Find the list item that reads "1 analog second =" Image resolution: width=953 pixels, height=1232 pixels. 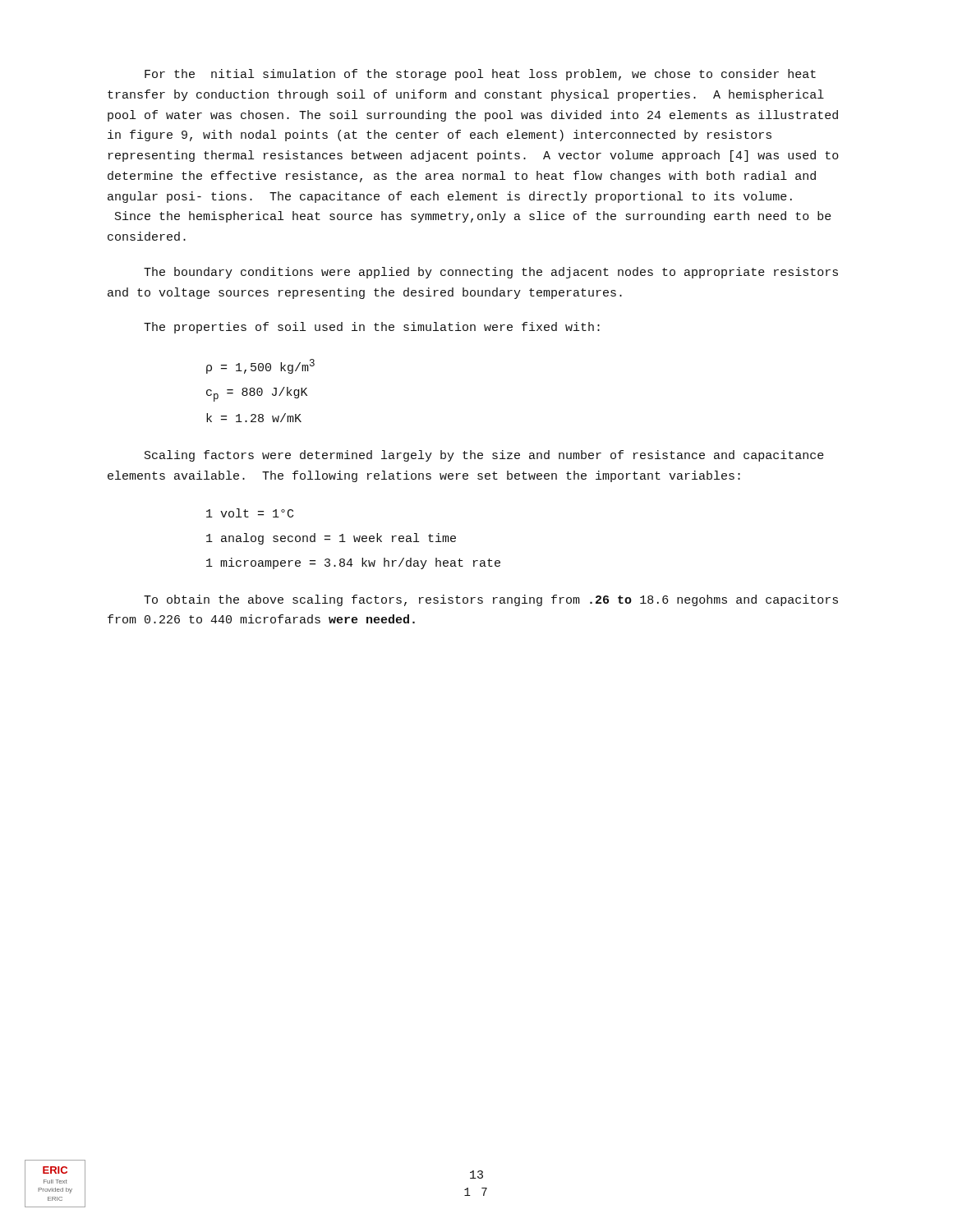pos(331,539)
